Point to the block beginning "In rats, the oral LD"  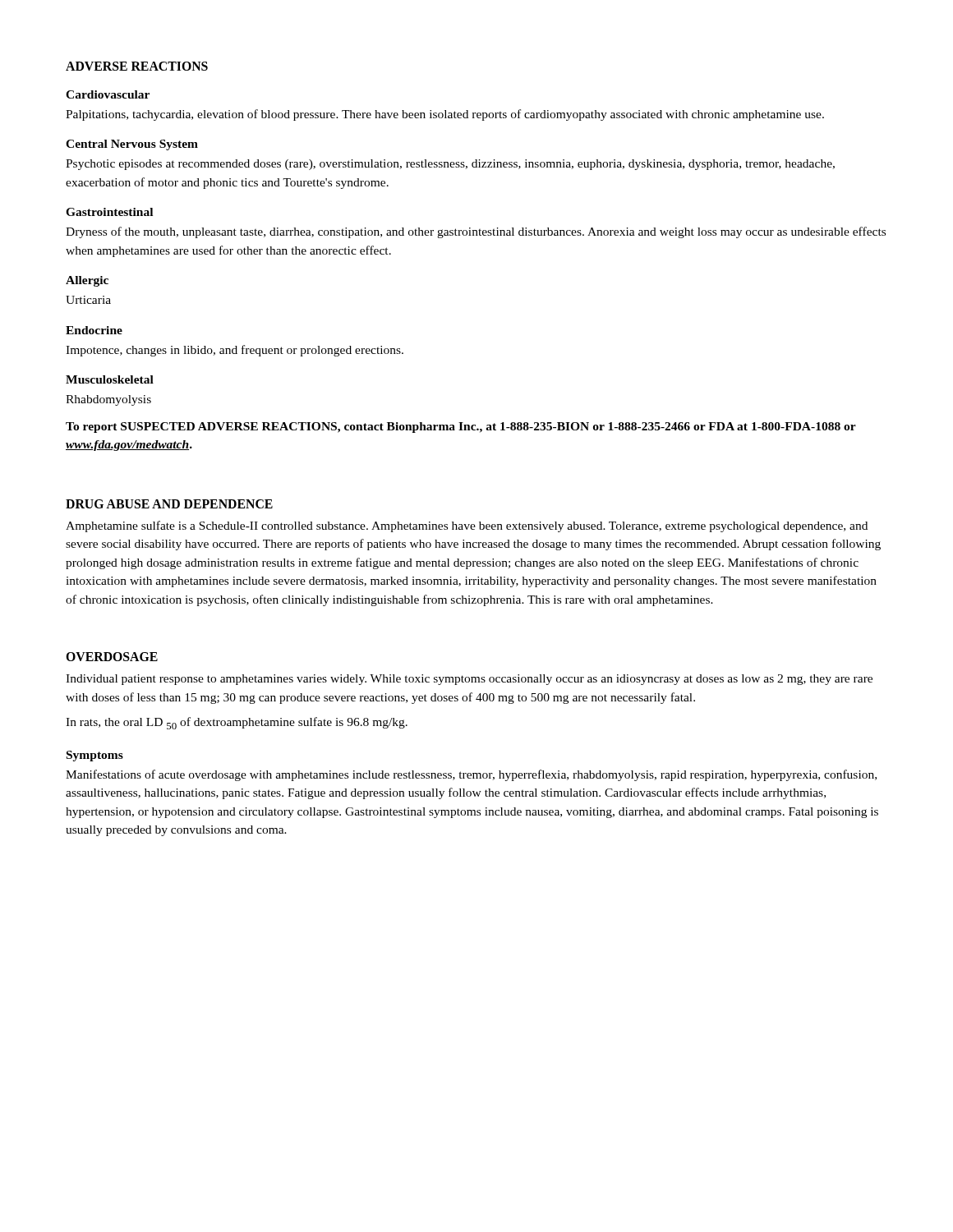[237, 723]
